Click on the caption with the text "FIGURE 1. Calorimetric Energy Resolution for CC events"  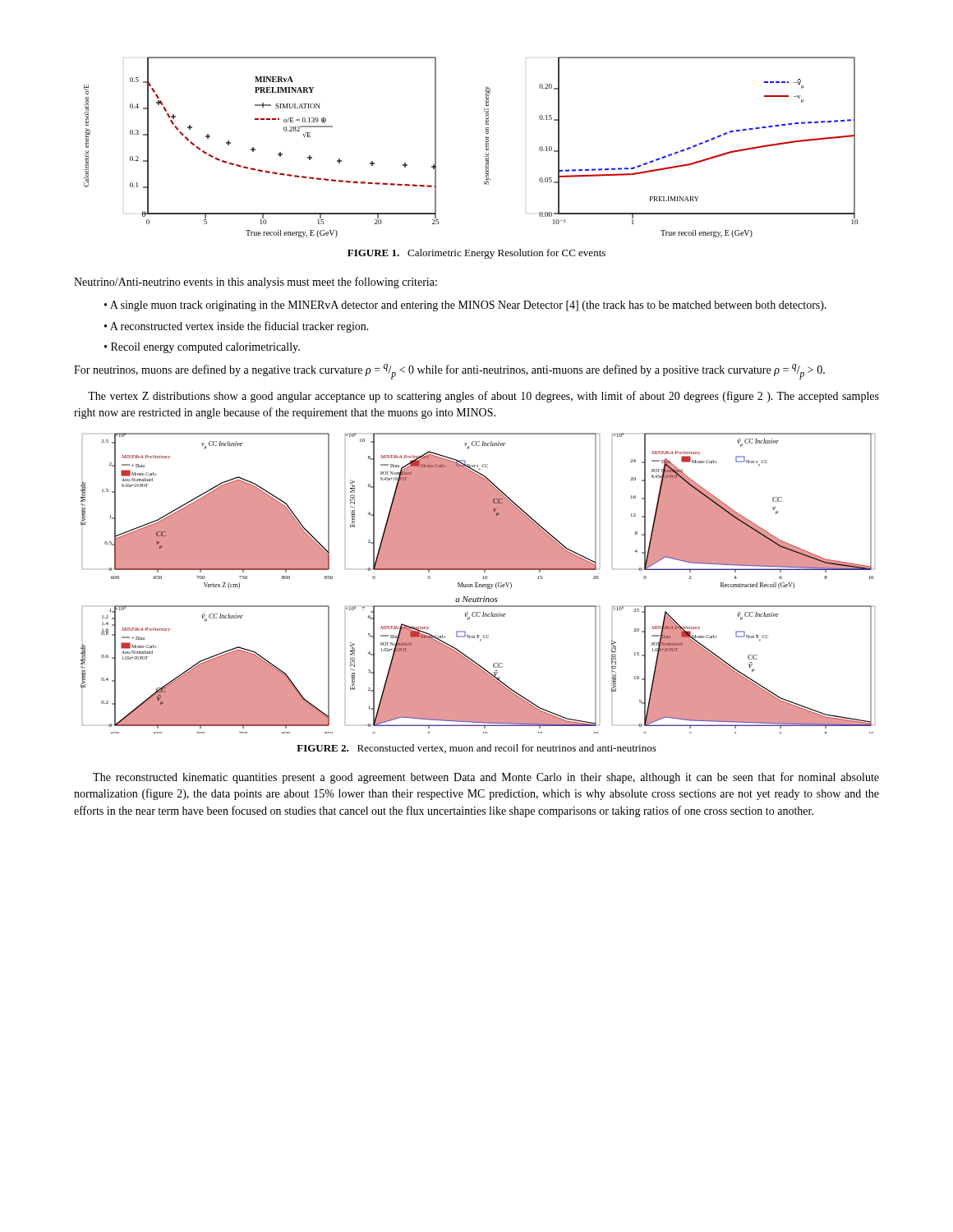(476, 253)
